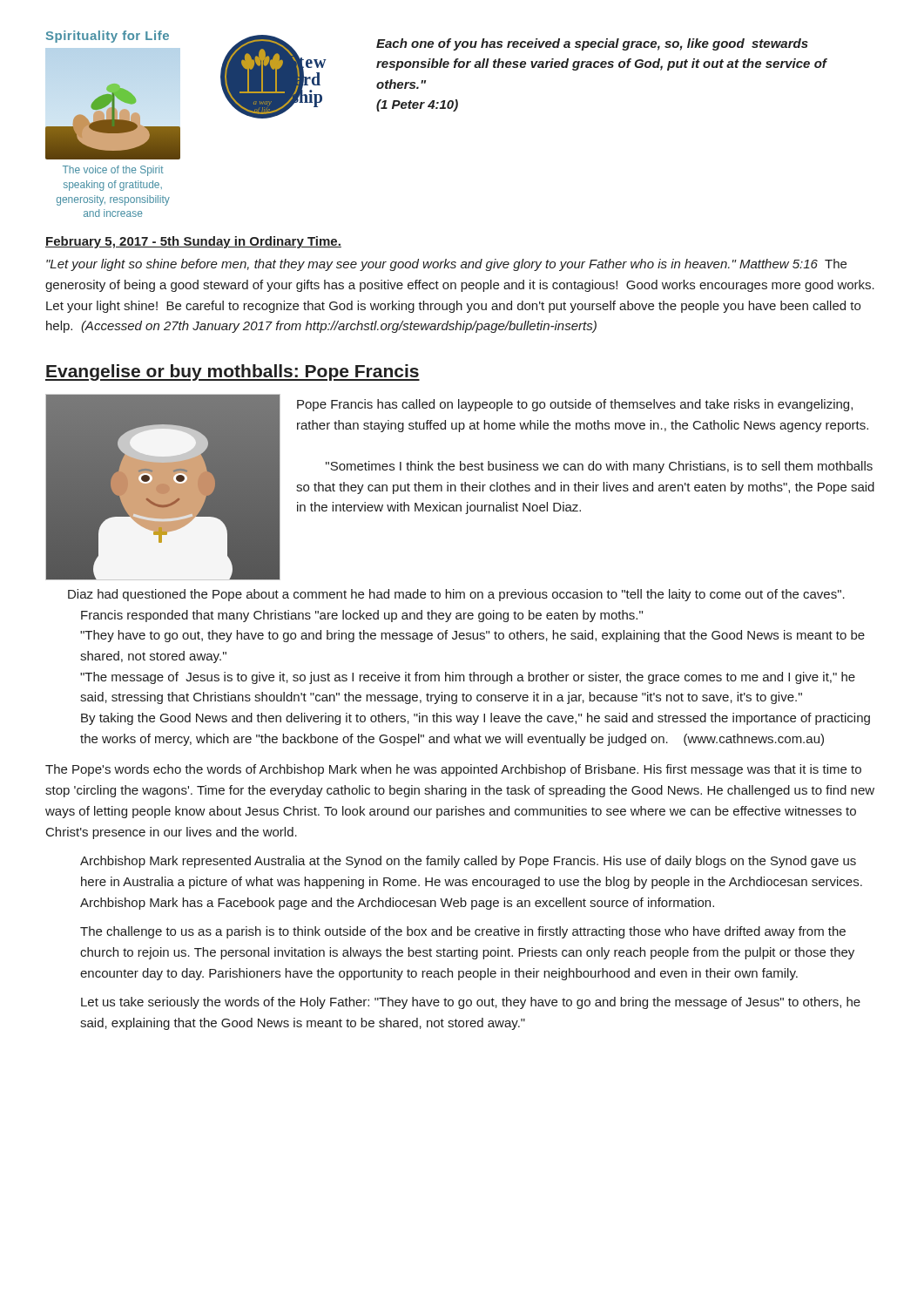
Task: Find the block starting "By taking the Good News and then delivering"
Action: pos(475,728)
